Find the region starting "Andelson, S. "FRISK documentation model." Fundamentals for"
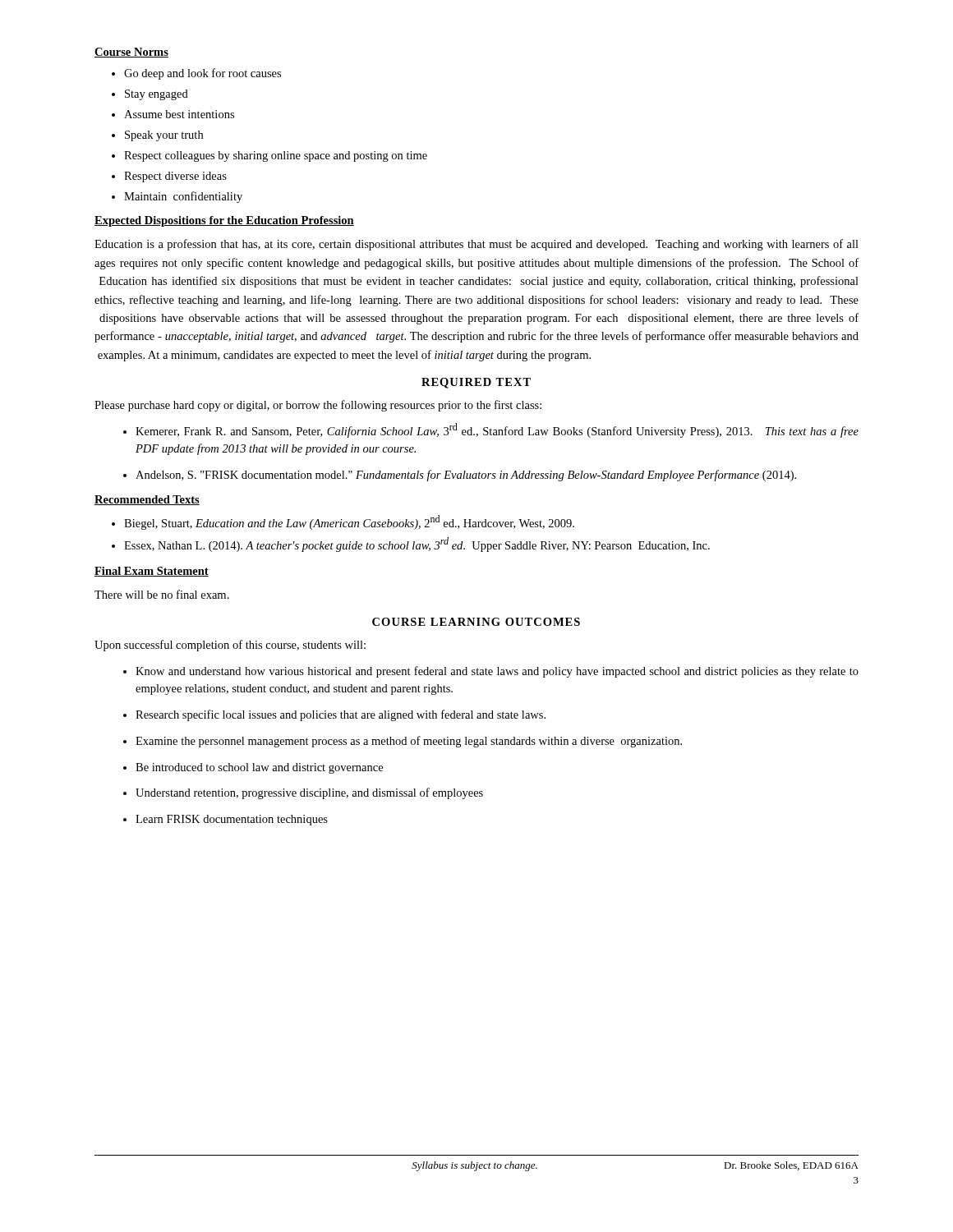 489,476
